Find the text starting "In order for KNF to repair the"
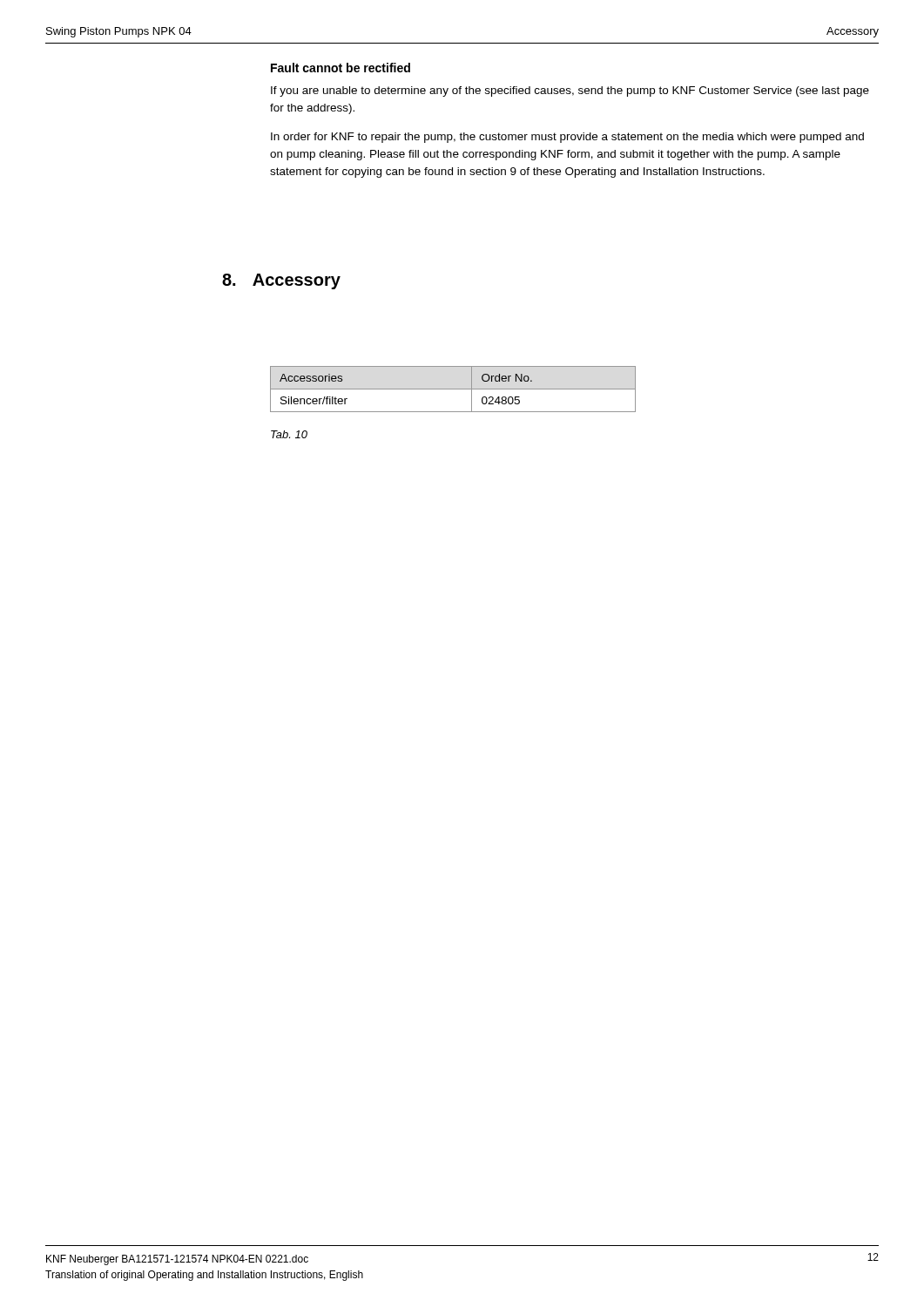Screen dimensions: 1307x924 click(x=567, y=154)
